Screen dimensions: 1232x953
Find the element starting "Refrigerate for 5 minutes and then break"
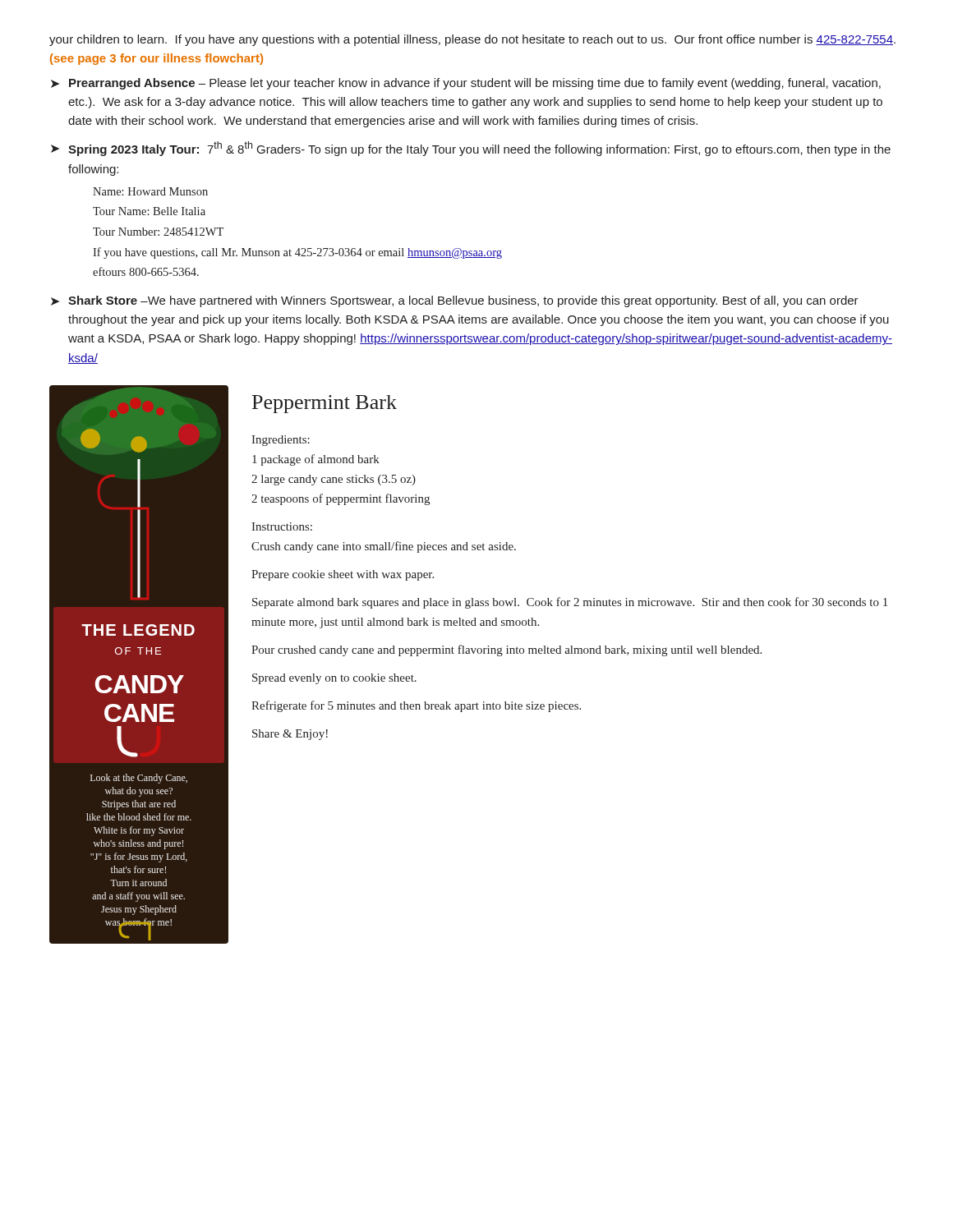[x=417, y=705]
